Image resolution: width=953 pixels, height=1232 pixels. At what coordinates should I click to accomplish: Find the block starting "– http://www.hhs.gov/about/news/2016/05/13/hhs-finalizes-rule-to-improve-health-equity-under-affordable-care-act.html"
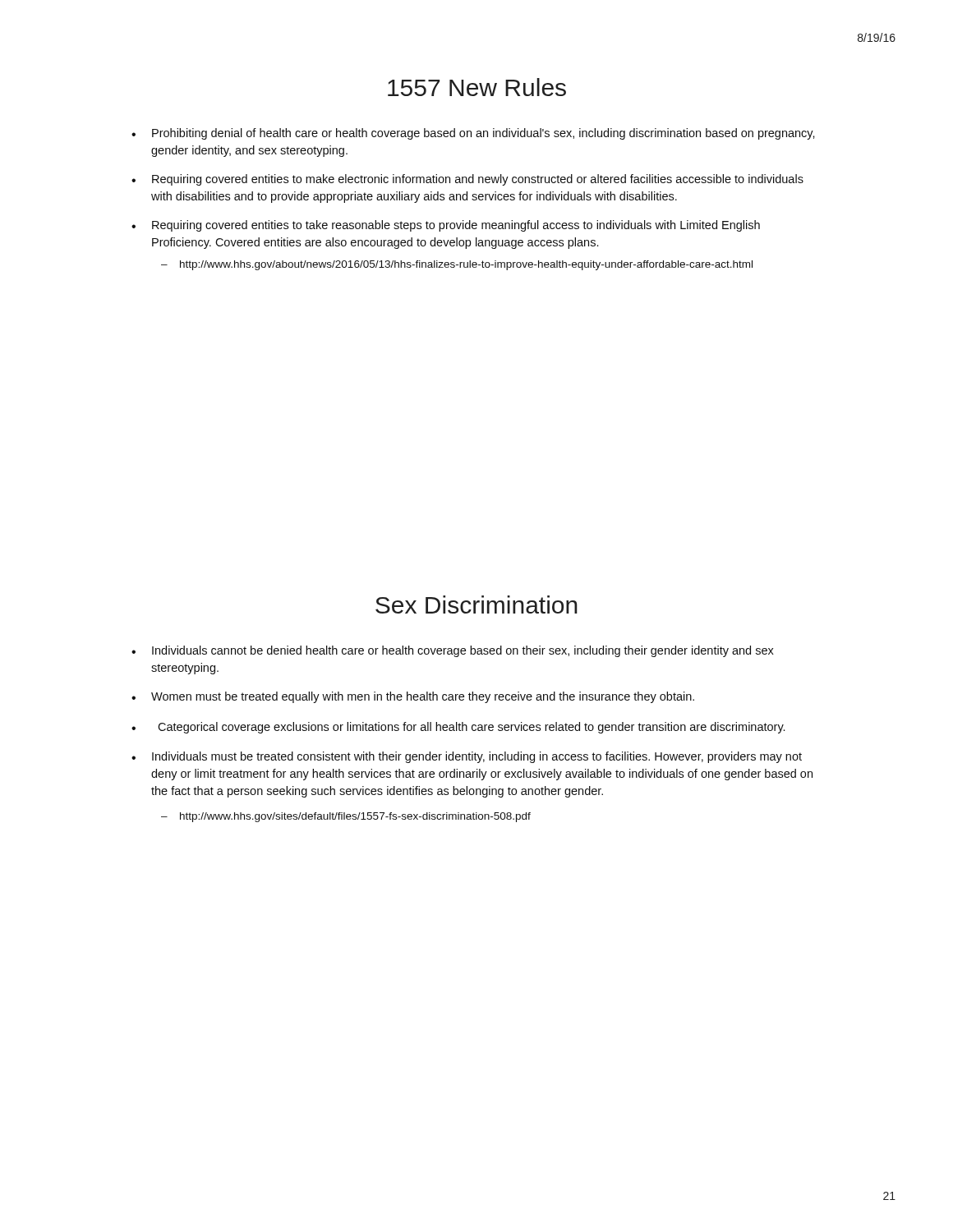457,264
